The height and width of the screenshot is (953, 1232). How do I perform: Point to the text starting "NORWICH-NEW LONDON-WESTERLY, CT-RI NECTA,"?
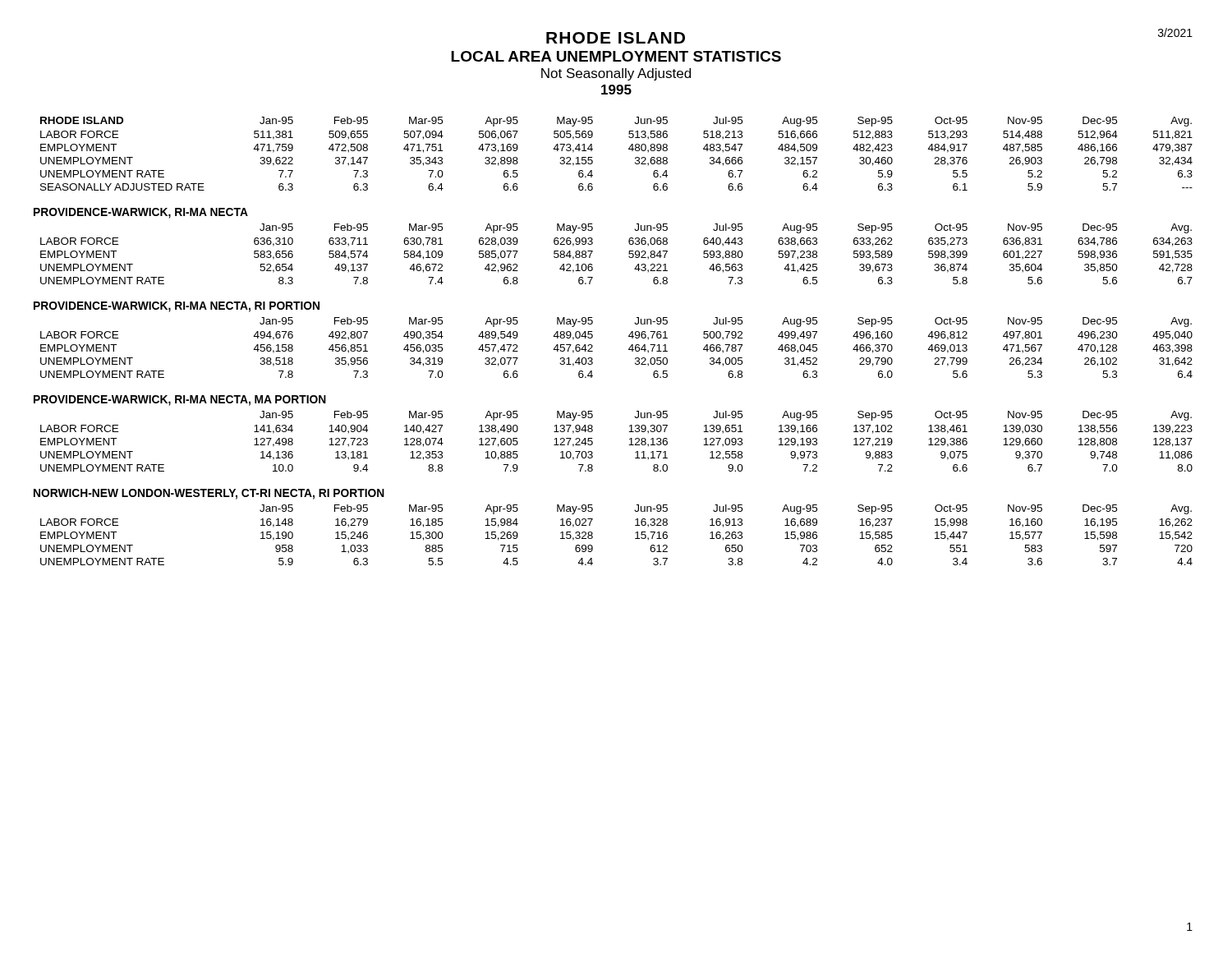point(209,493)
